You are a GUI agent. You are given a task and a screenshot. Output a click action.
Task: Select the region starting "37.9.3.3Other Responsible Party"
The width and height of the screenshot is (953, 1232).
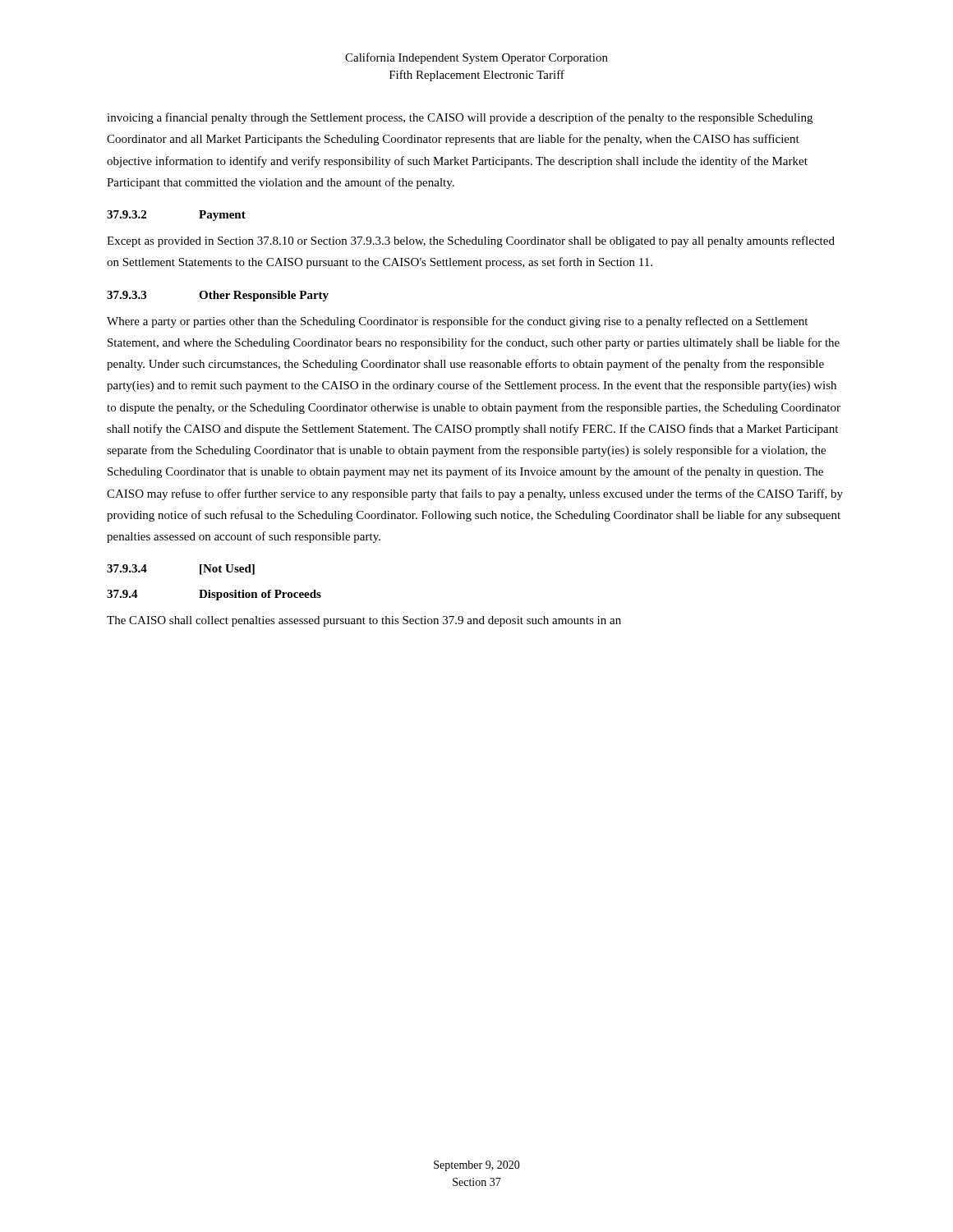(x=218, y=295)
